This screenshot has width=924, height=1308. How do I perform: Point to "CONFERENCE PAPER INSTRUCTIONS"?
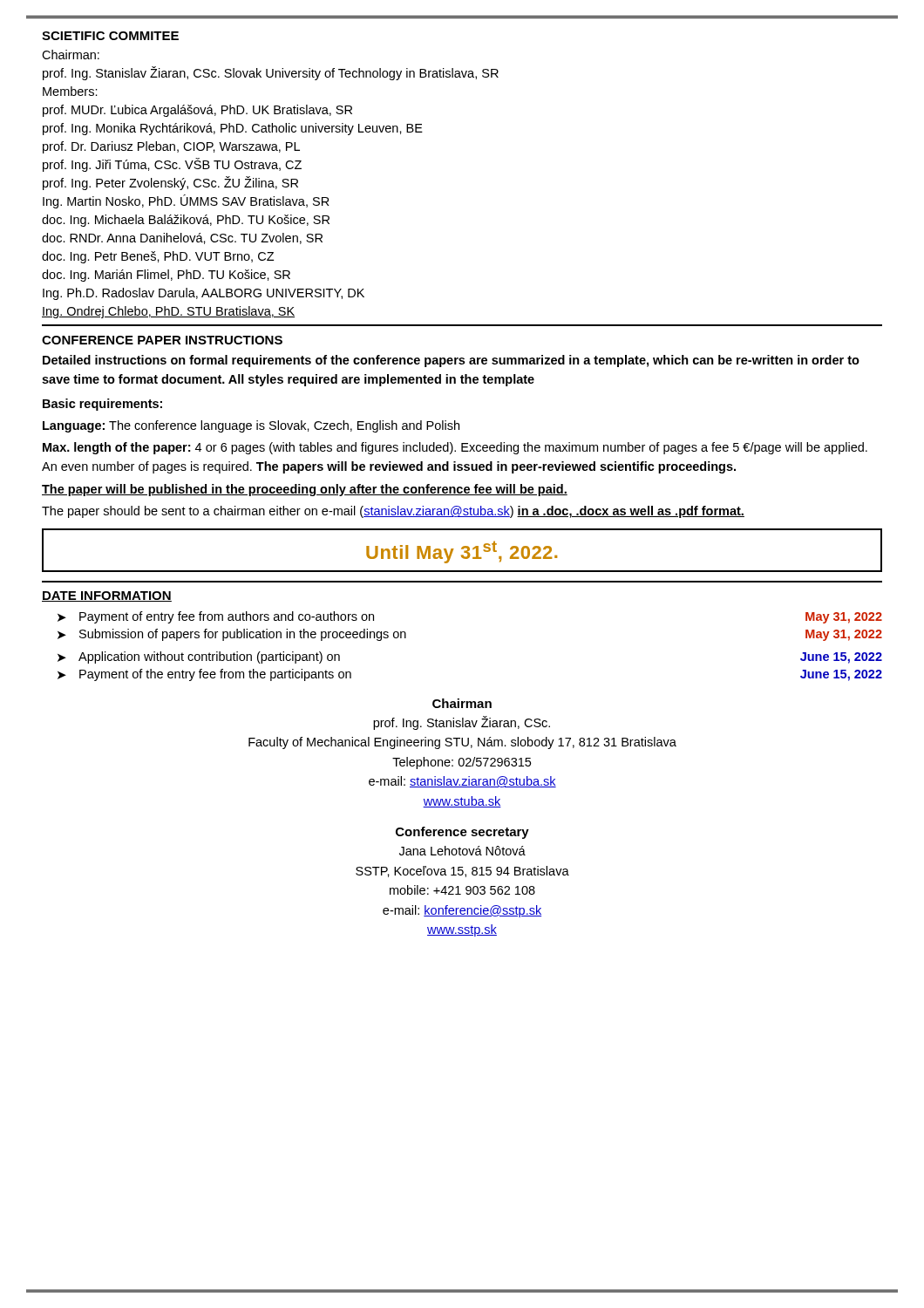pyautogui.click(x=162, y=340)
